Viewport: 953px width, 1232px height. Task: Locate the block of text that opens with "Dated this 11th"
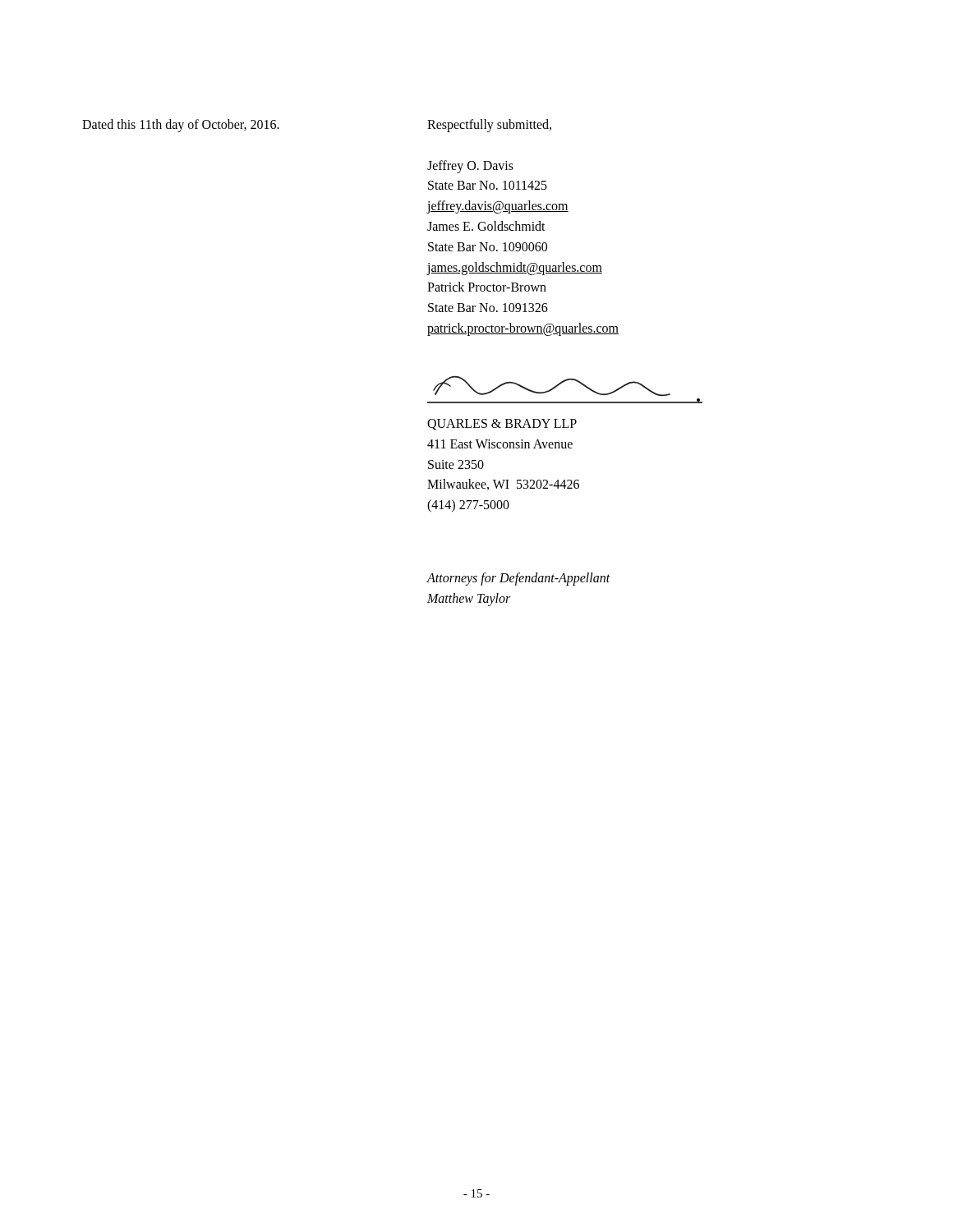[x=181, y=124]
